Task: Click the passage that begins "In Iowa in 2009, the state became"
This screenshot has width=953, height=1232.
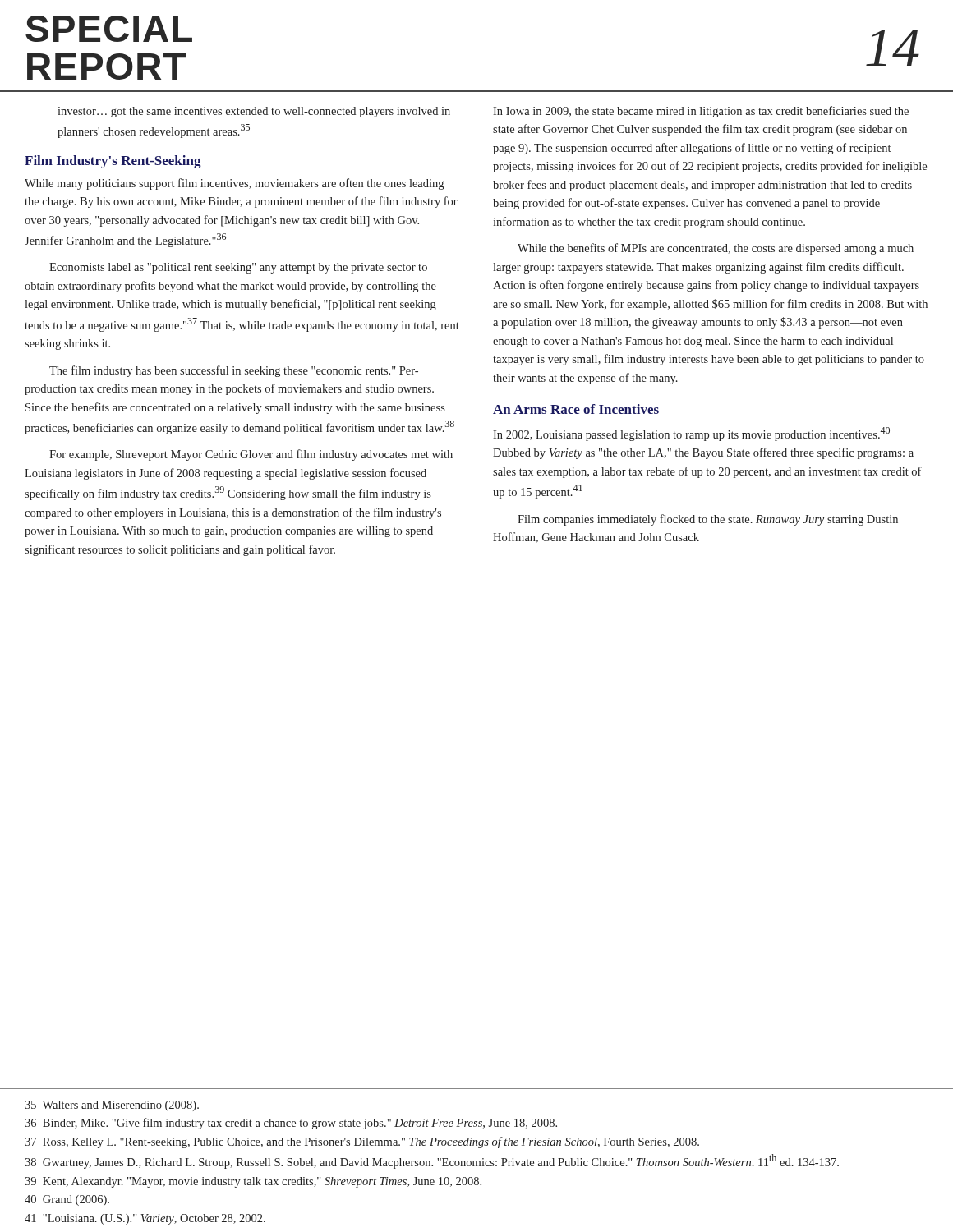Action: coord(711,166)
